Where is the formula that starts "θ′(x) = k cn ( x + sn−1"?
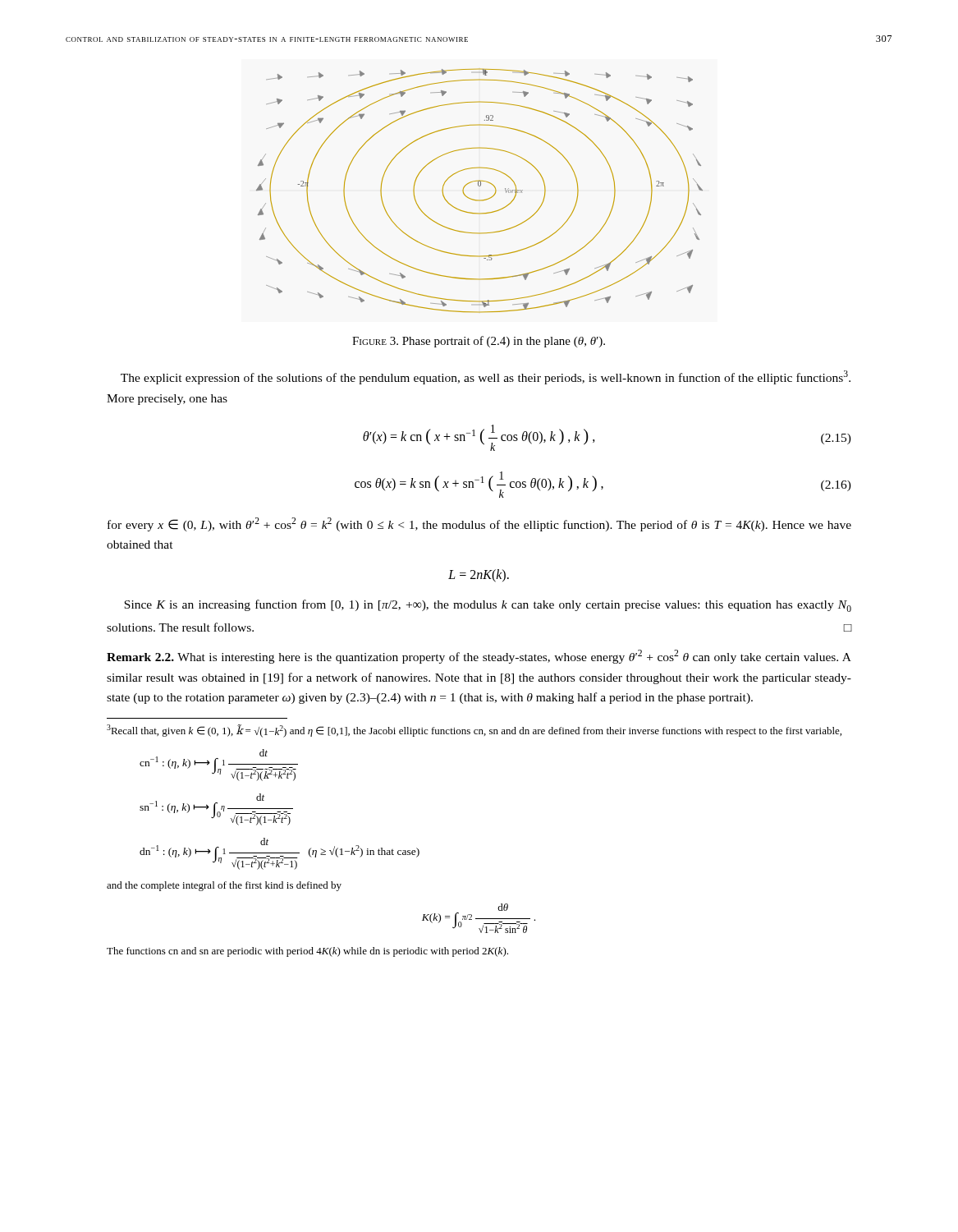 (607, 438)
